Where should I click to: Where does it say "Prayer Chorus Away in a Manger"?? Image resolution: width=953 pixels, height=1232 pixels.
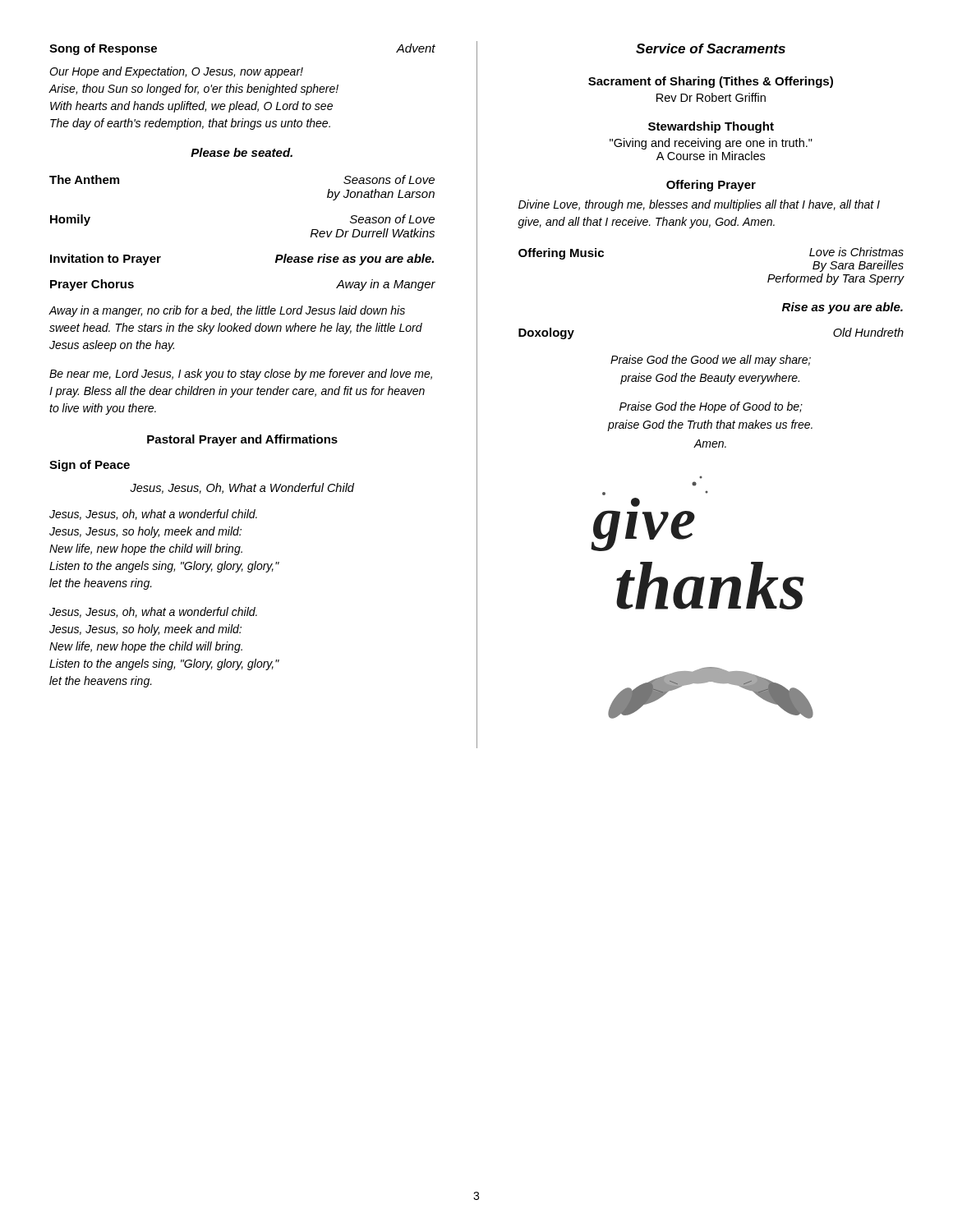pos(94,286)
